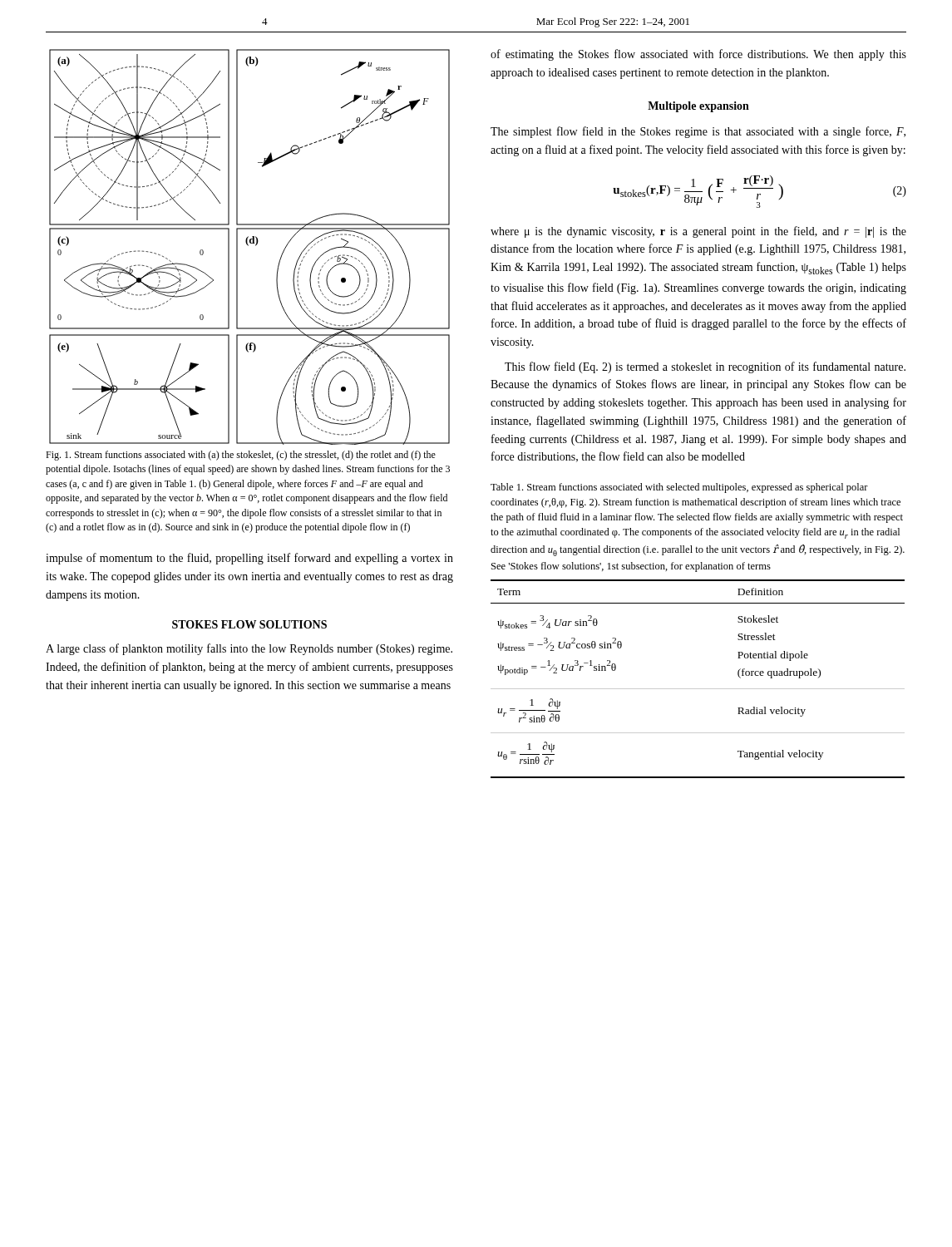Point to the block beginning "where μ is the dynamic"

[698, 287]
